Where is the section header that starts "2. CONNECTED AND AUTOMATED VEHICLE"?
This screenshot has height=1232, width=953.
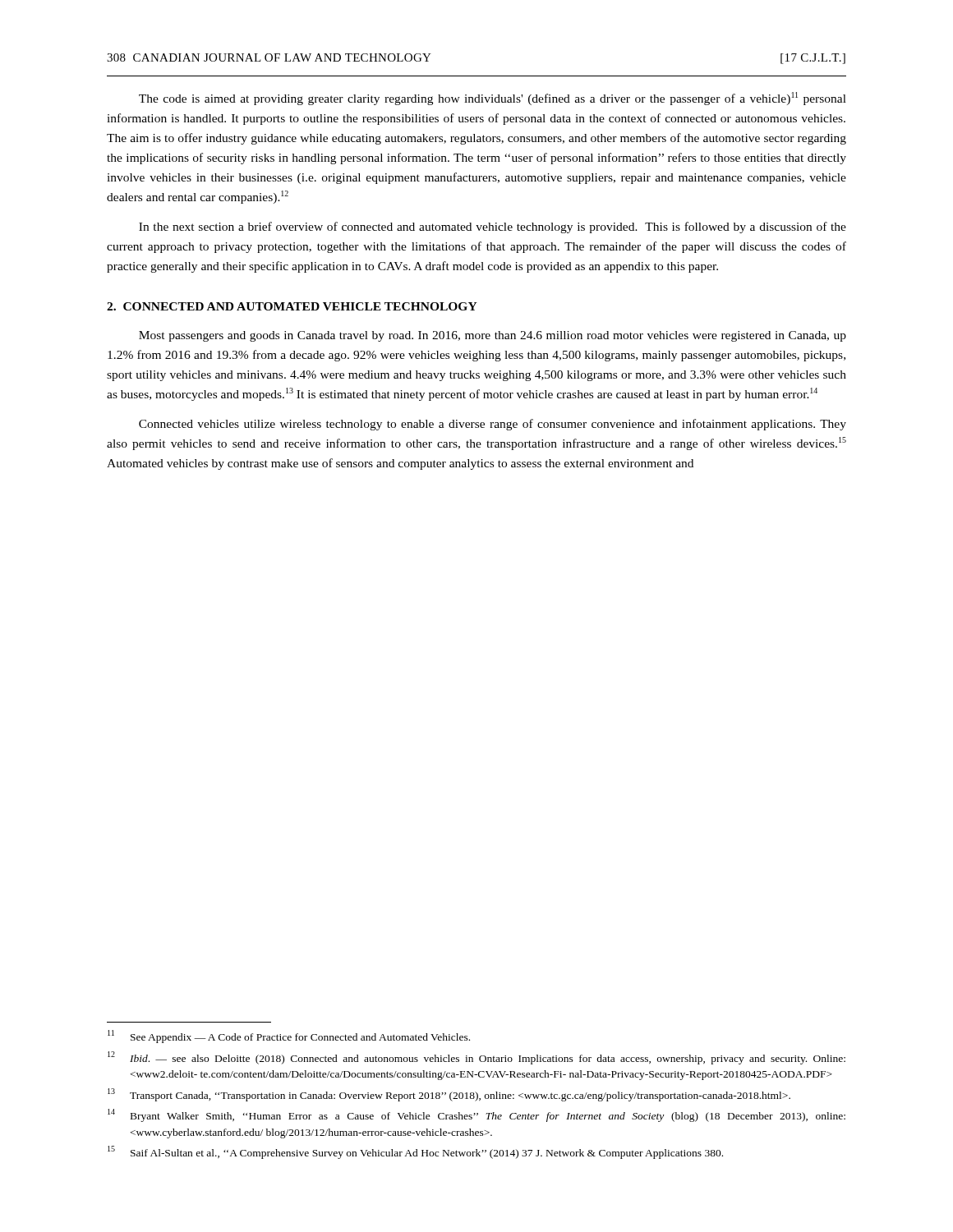point(292,306)
